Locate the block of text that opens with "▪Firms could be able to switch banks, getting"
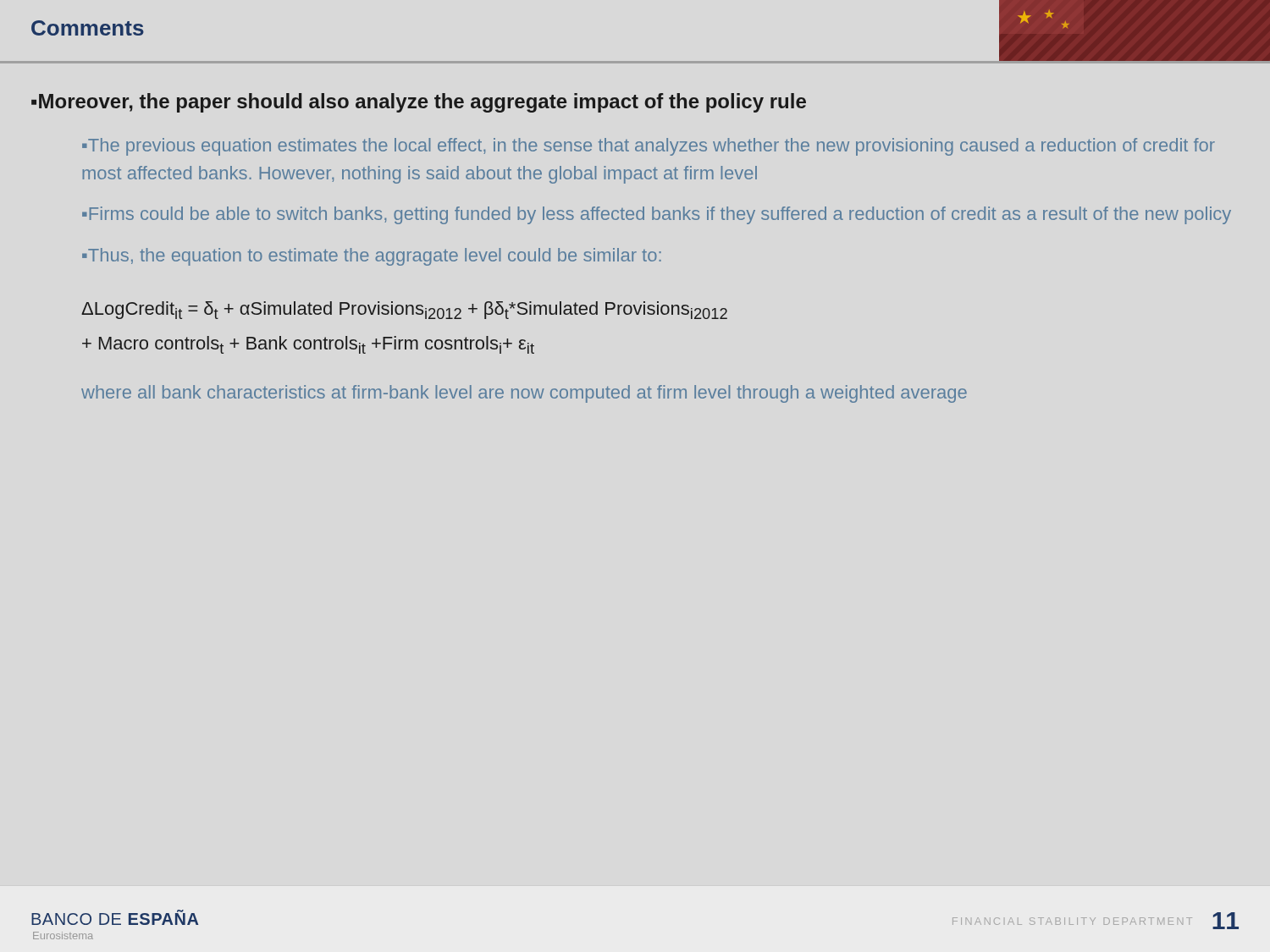Viewport: 1270px width, 952px height. pos(656,214)
